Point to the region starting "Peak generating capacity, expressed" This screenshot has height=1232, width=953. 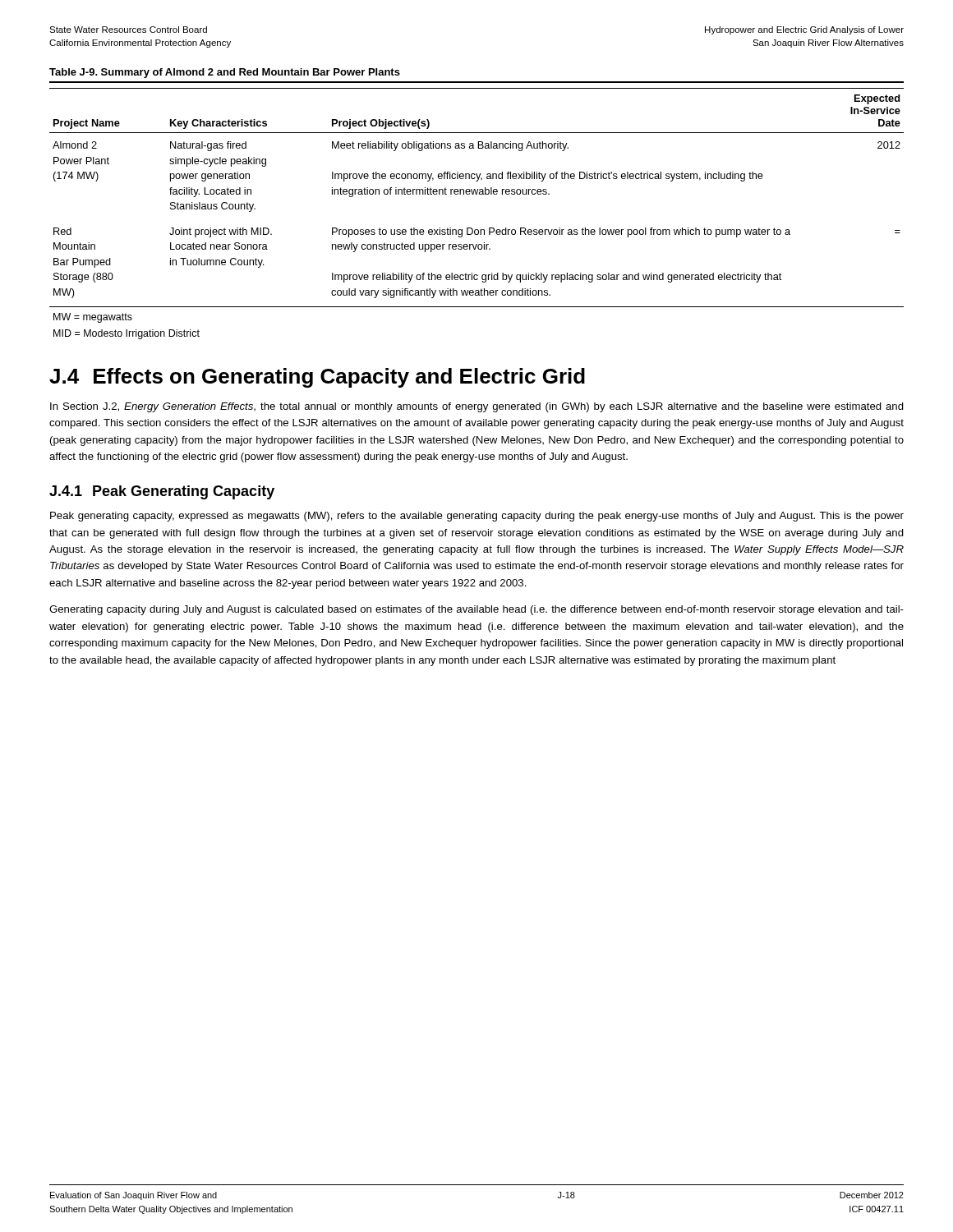click(476, 549)
